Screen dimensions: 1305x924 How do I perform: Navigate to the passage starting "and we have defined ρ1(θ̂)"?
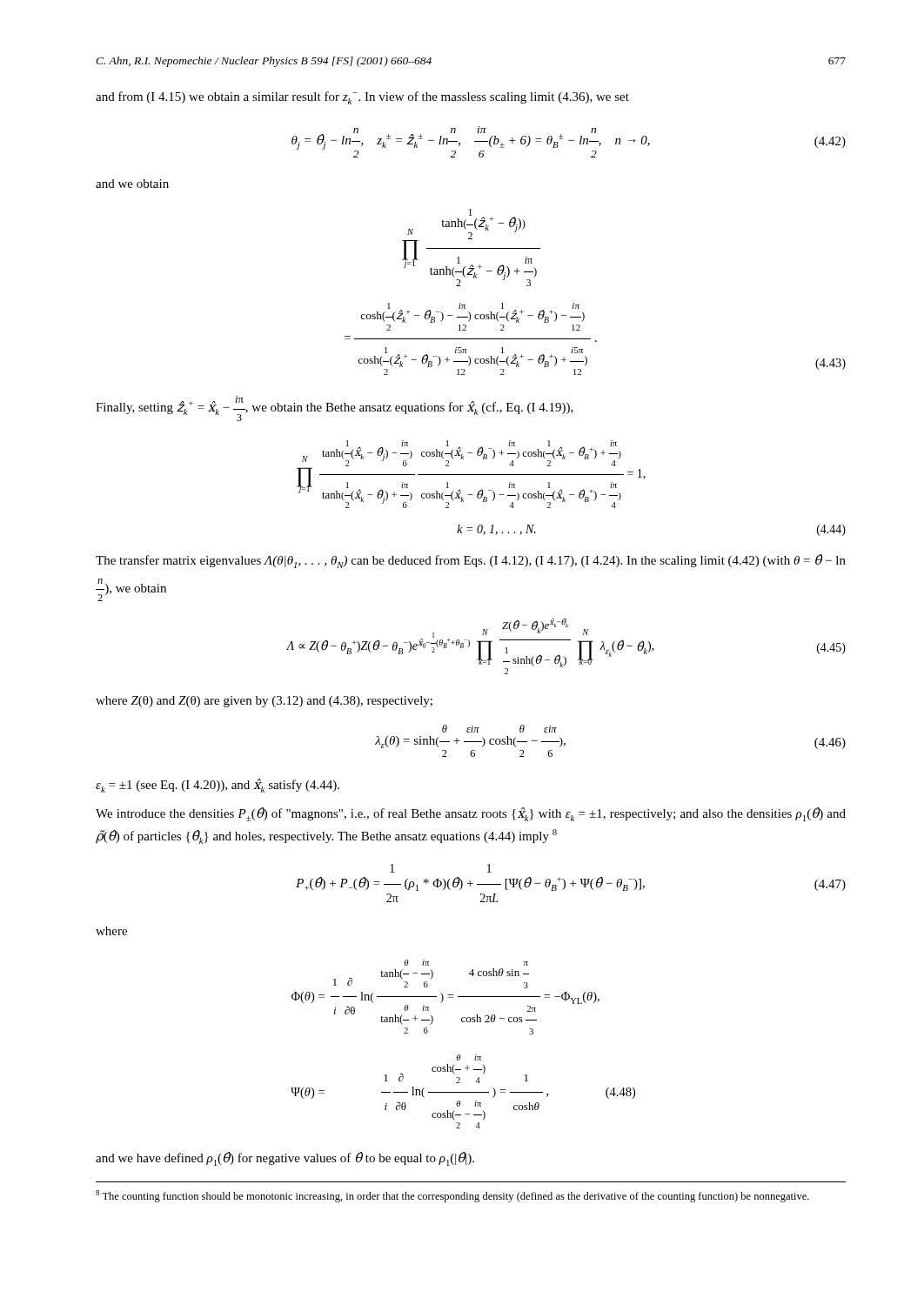[x=285, y=1159]
